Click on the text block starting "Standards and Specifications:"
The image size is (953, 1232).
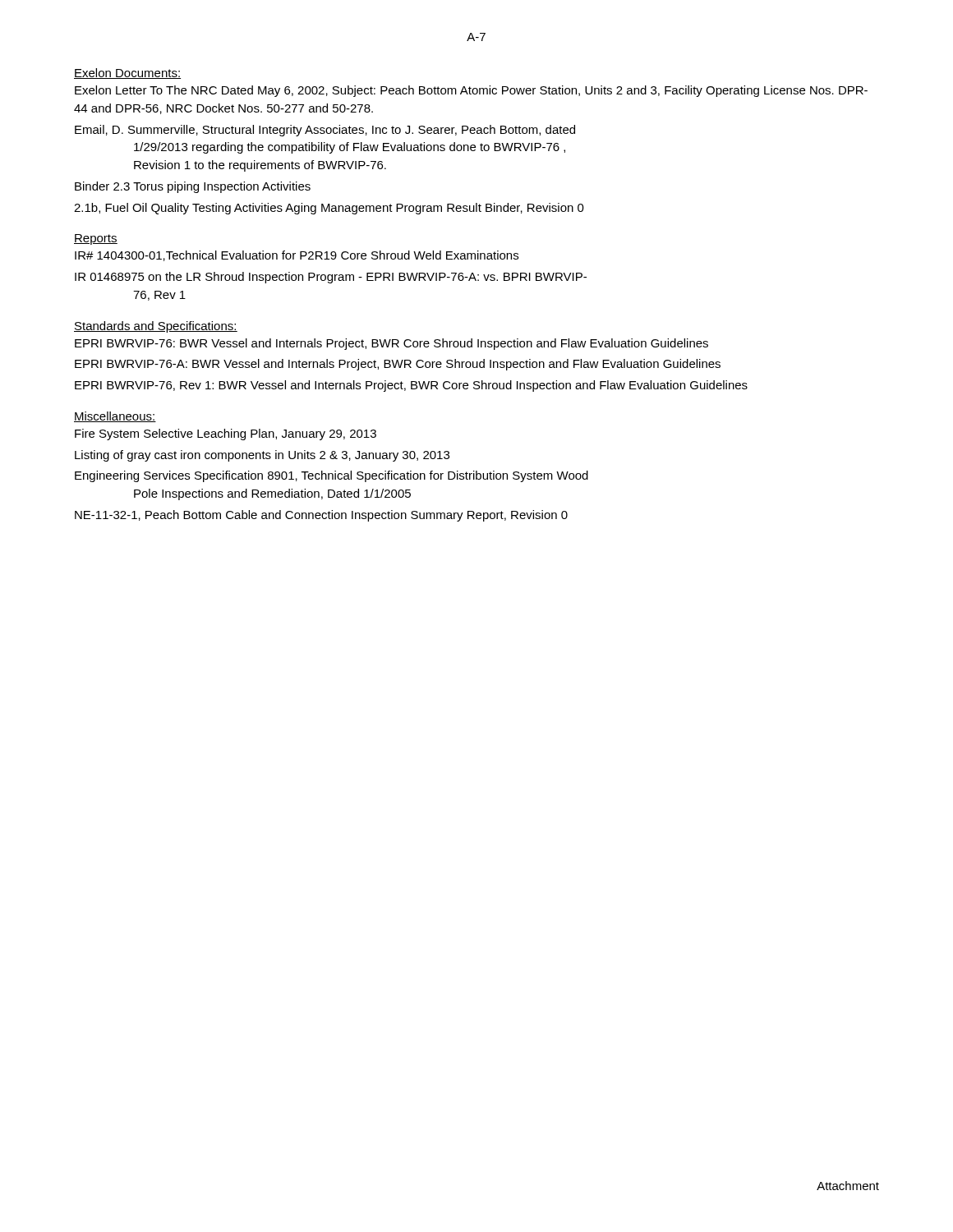point(155,325)
